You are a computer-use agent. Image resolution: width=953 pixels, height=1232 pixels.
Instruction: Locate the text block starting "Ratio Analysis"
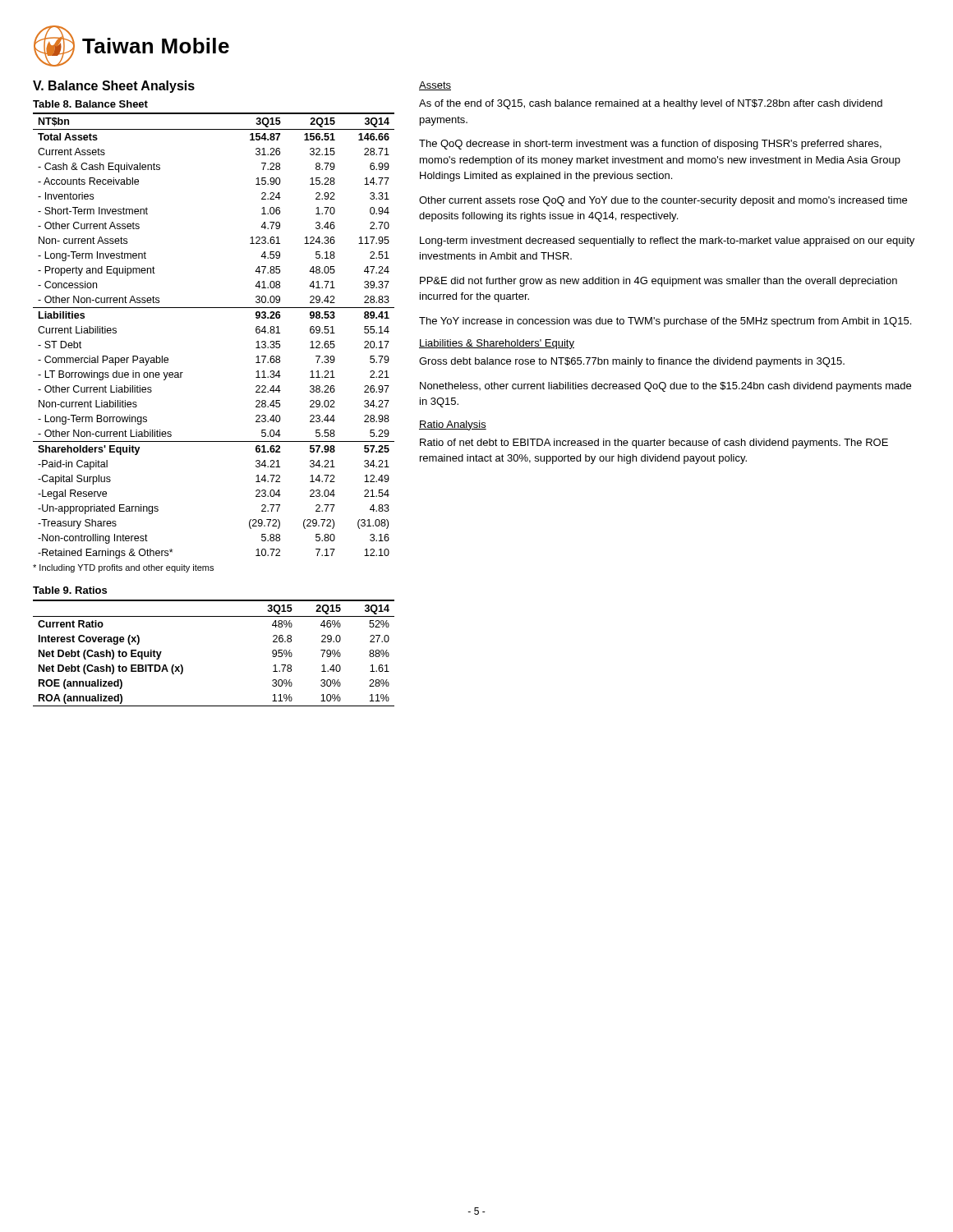pyautogui.click(x=453, y=424)
